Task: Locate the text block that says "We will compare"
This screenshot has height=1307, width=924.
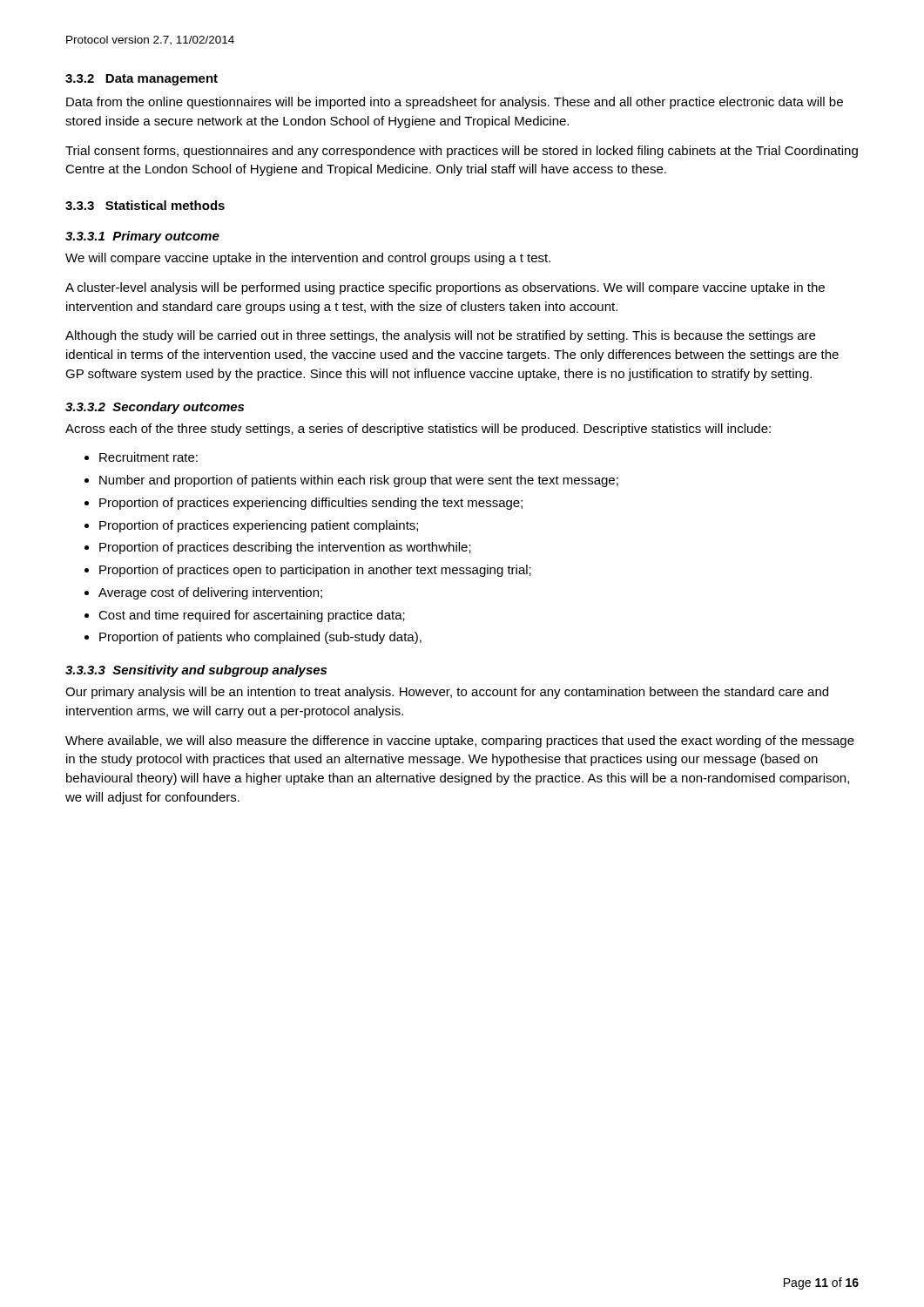Action: point(308,257)
